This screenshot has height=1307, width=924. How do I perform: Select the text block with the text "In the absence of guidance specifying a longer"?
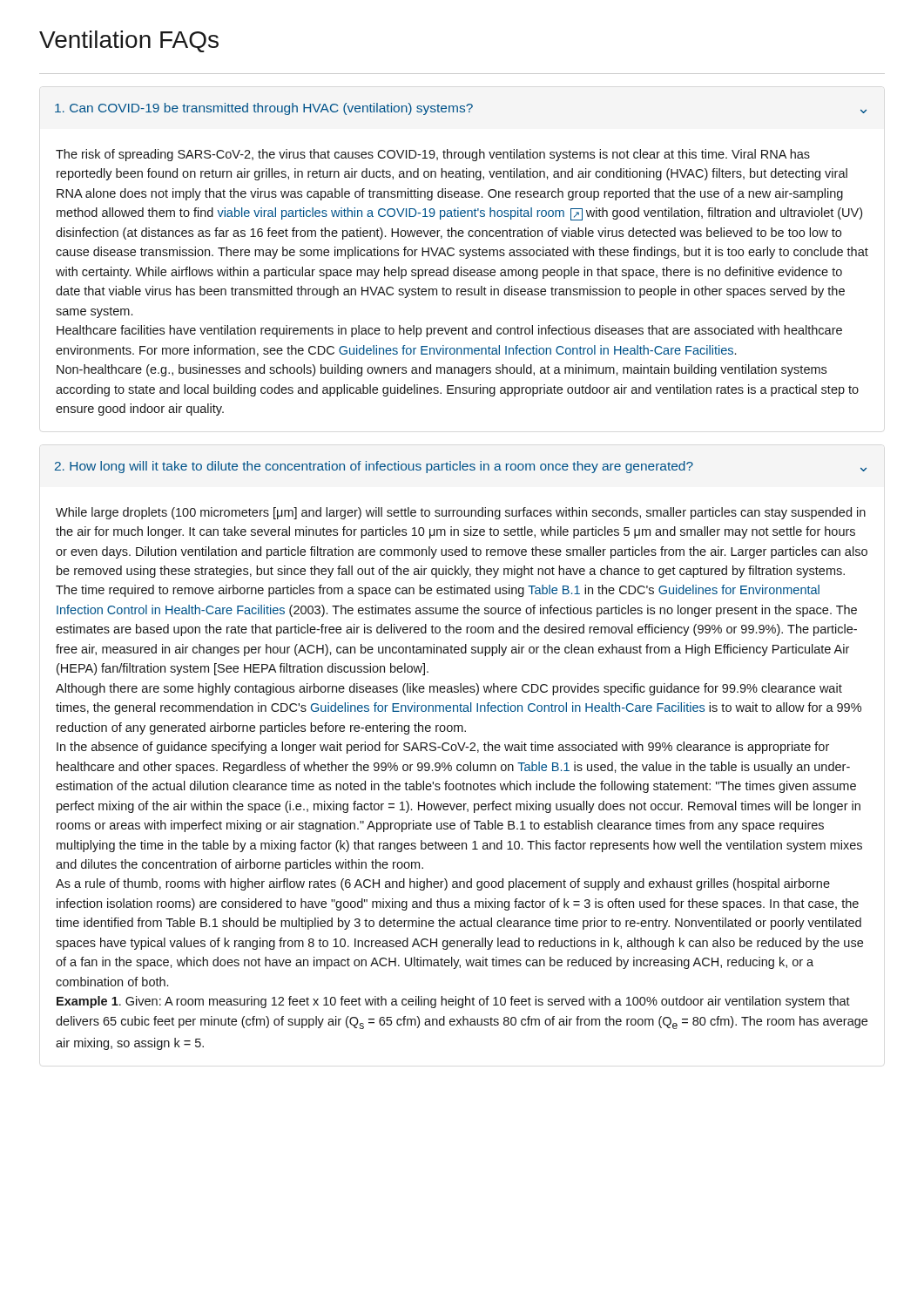[462, 806]
